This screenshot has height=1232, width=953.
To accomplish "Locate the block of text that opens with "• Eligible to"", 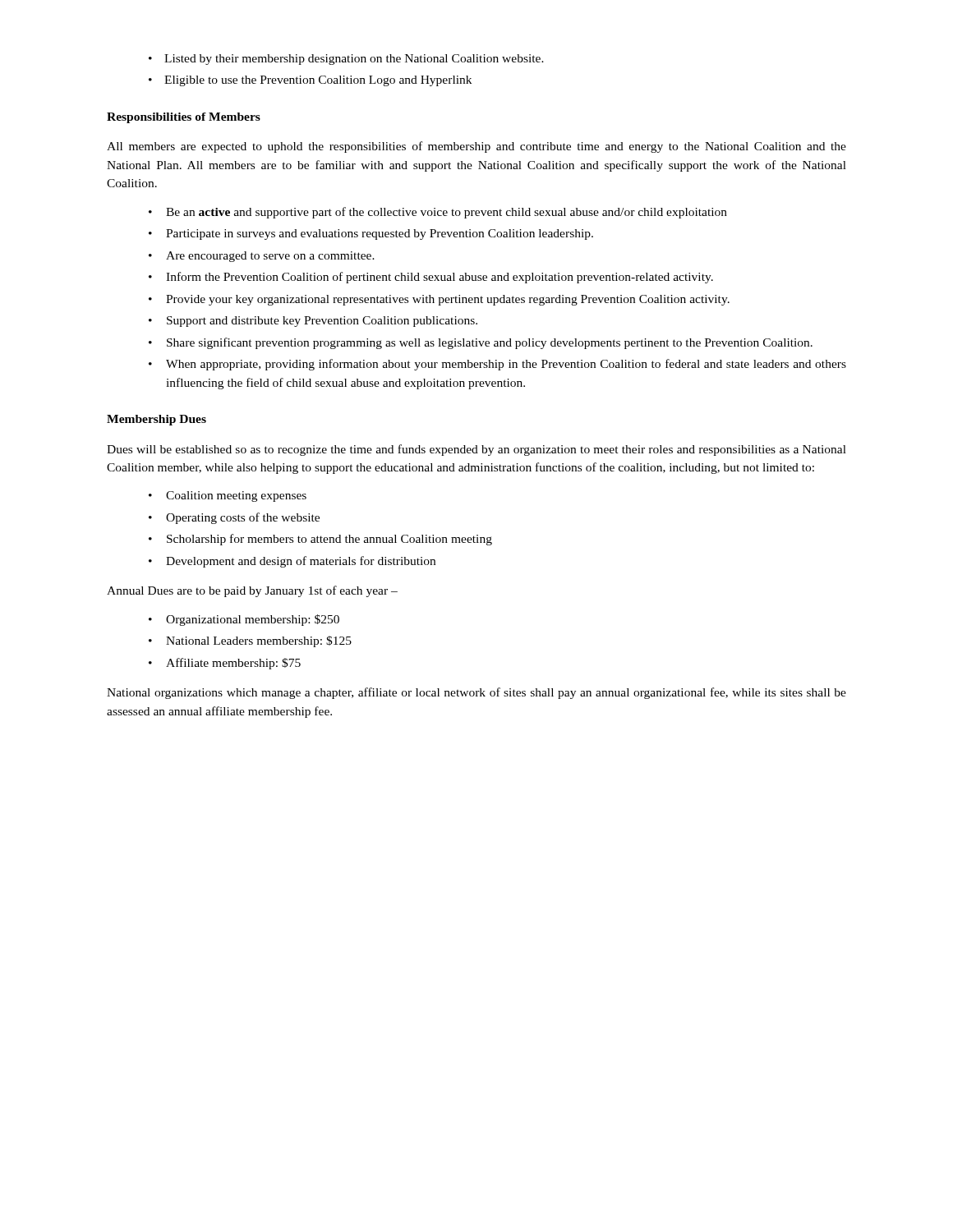I will 310,80.
